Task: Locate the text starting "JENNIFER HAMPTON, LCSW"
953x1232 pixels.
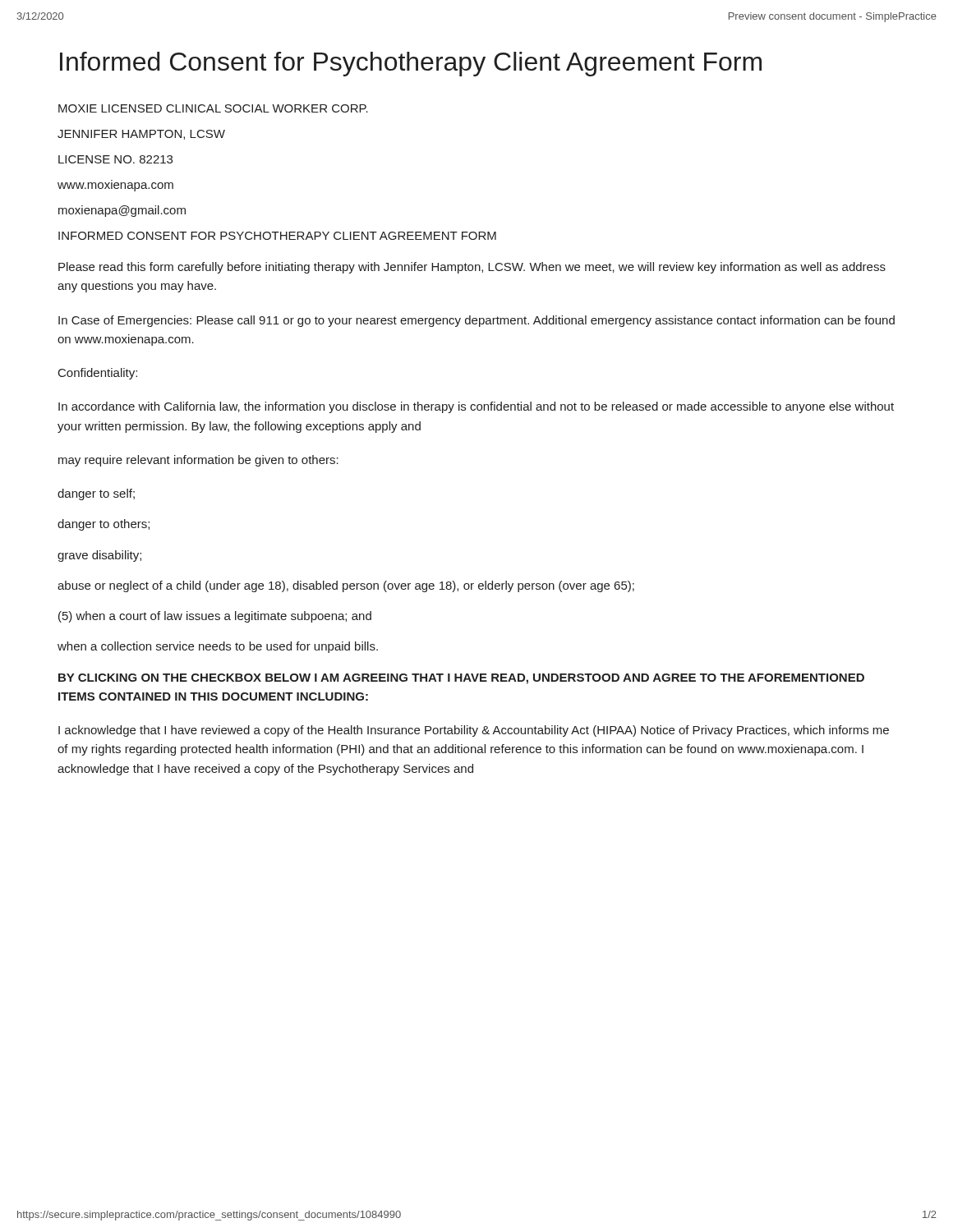Action: (x=141, y=133)
